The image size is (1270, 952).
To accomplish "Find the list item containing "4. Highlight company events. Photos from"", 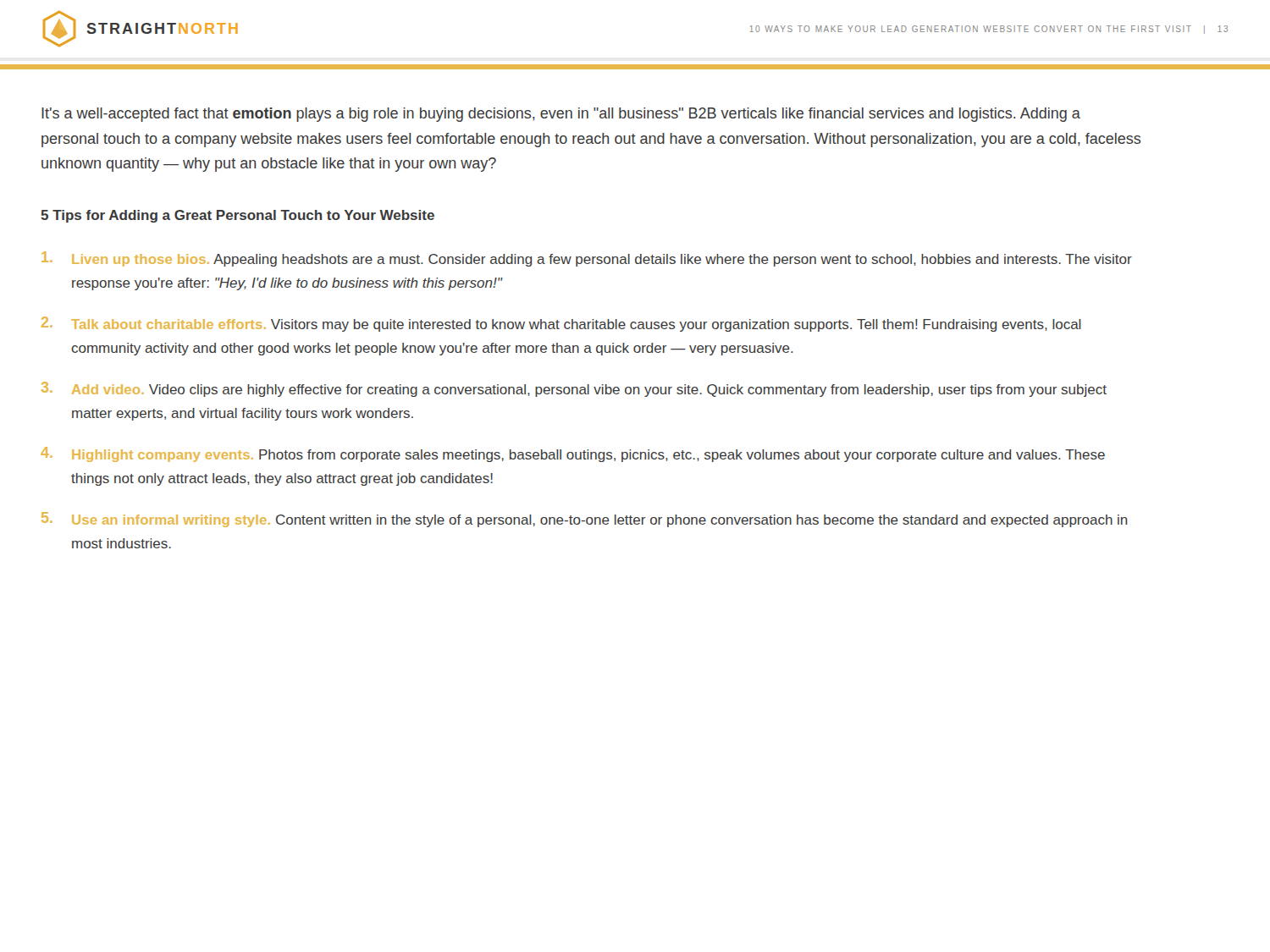I will point(591,467).
